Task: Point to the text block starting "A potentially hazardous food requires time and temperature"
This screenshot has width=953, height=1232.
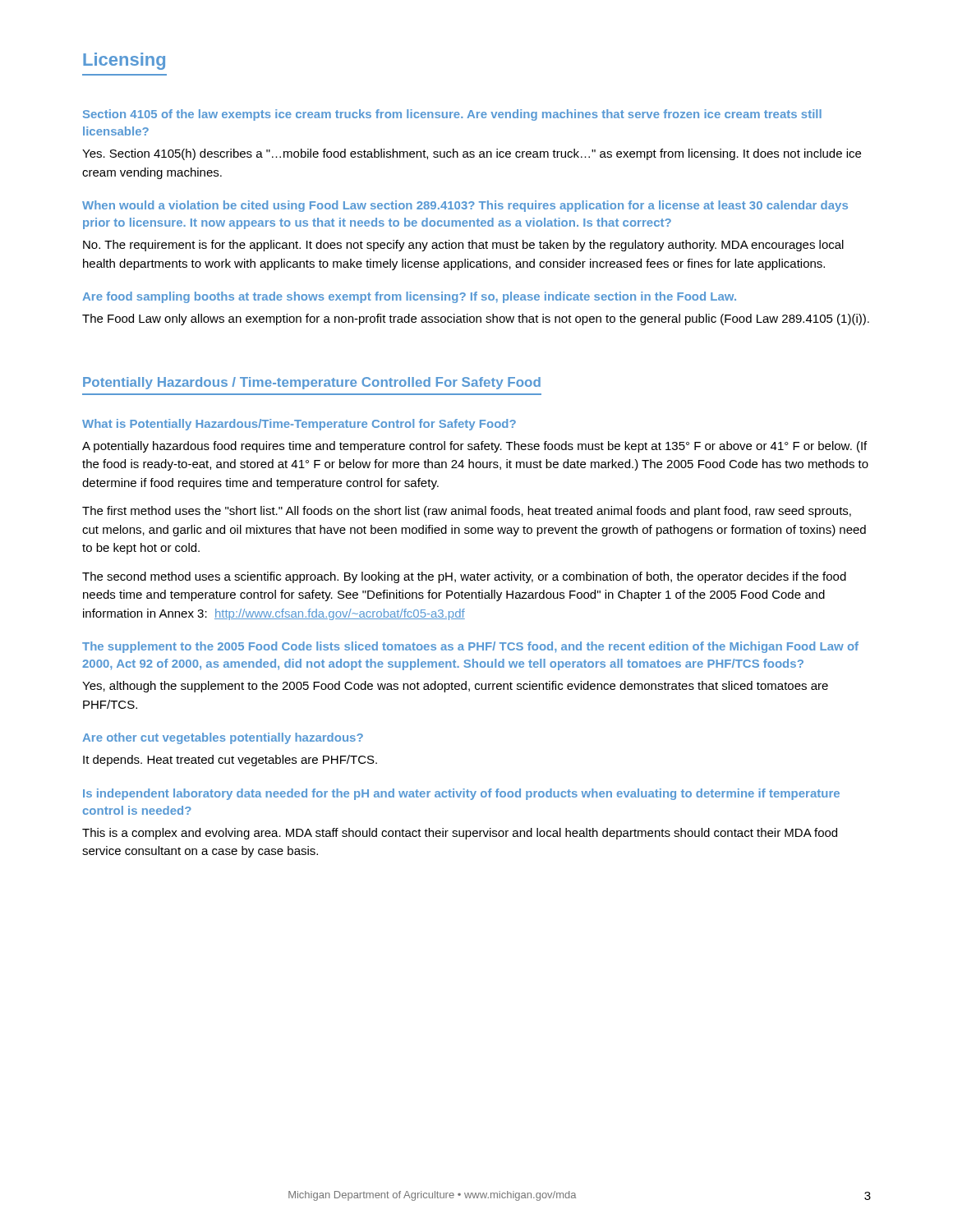Action: [475, 464]
